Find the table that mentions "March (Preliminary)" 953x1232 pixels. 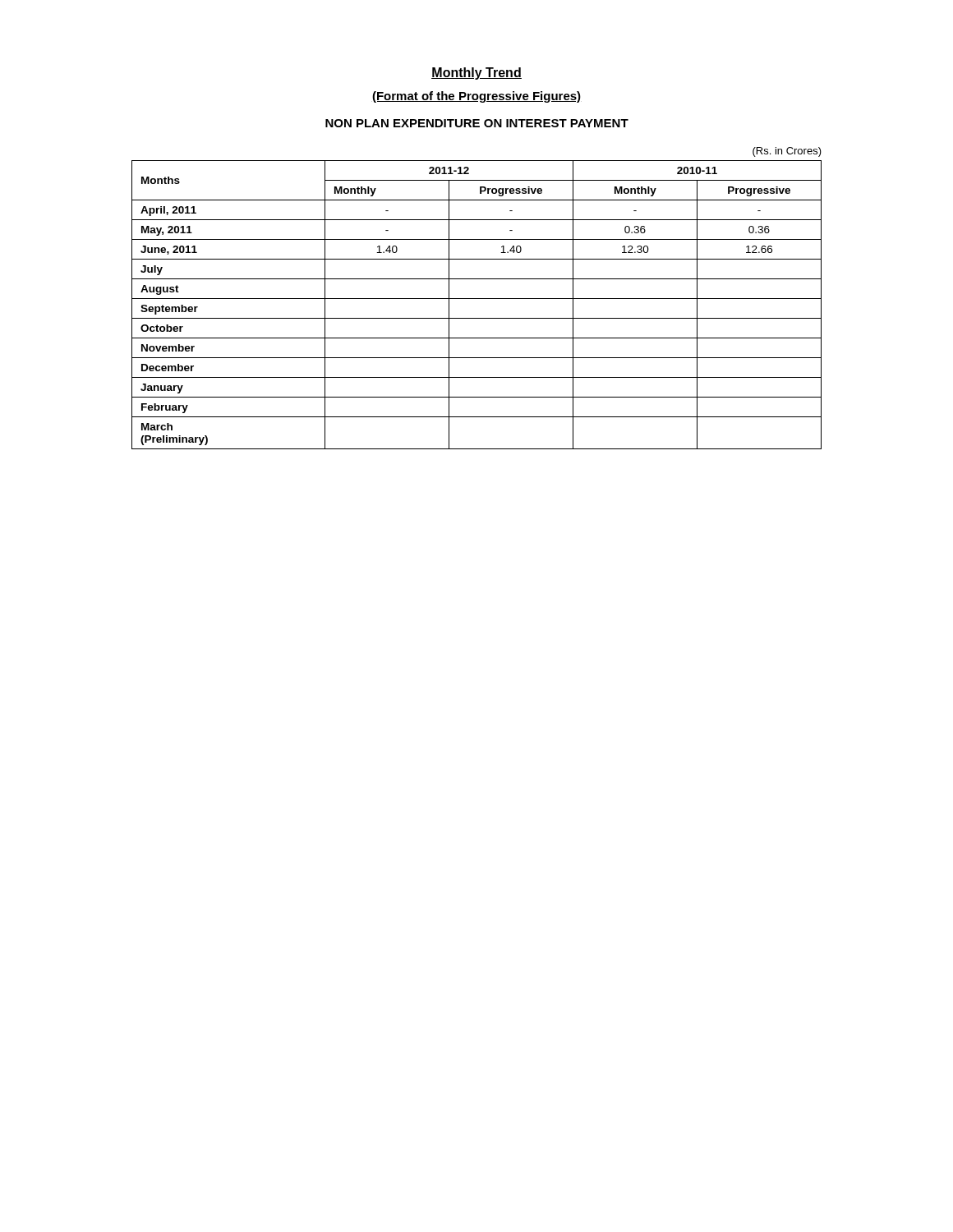coord(476,297)
